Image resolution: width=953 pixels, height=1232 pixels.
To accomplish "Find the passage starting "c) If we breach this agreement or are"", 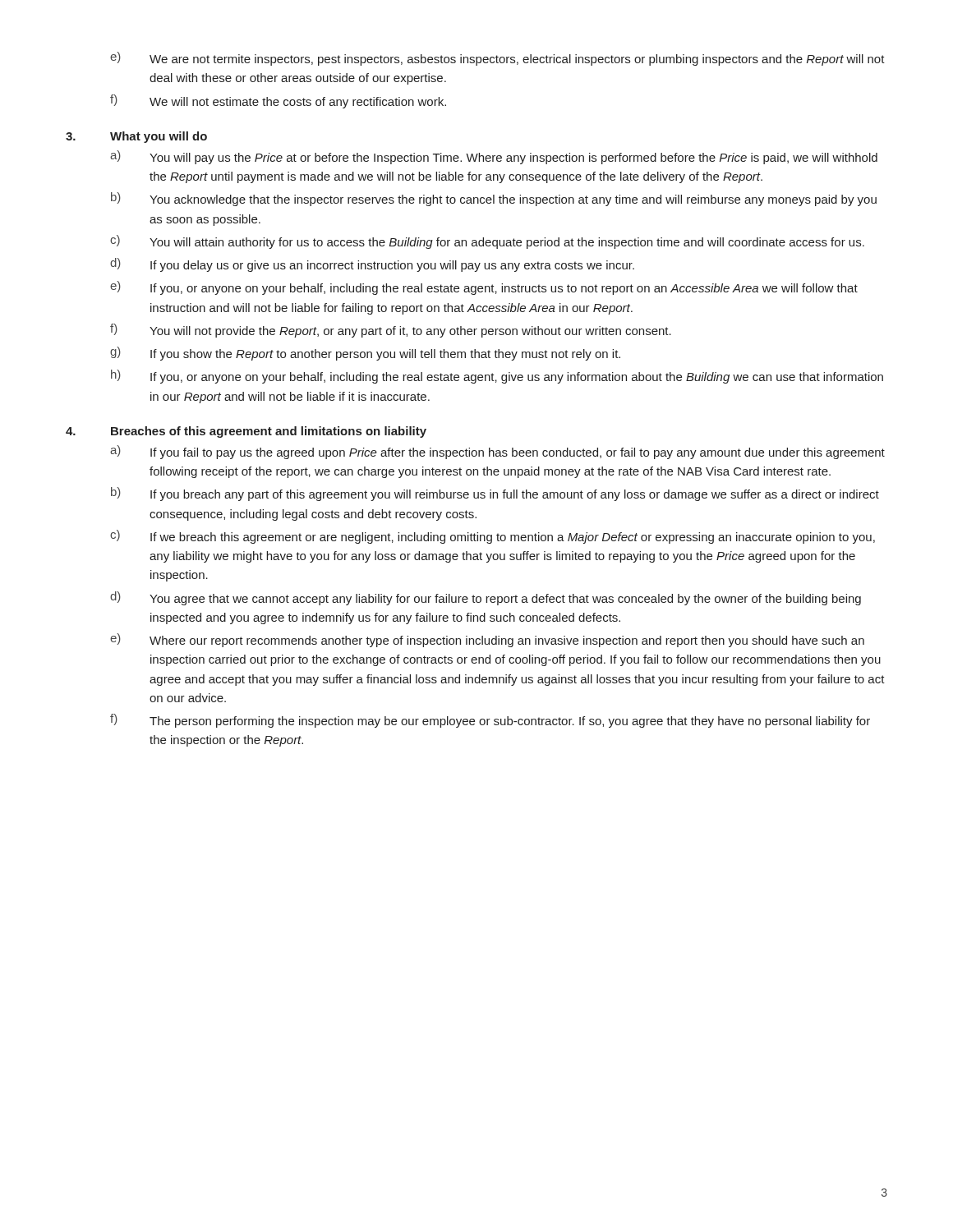I will click(499, 556).
